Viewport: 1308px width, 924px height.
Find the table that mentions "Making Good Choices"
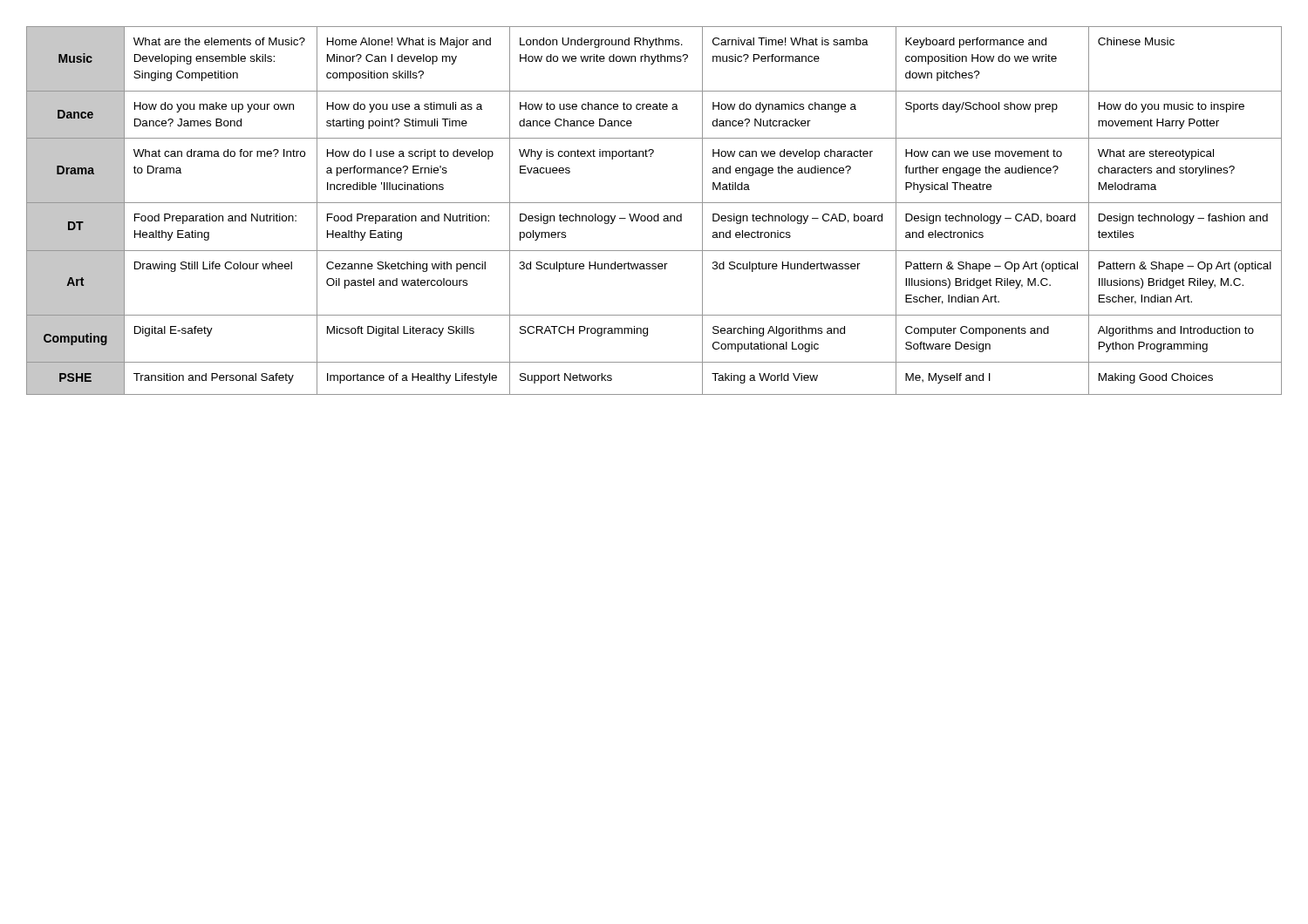tap(654, 210)
